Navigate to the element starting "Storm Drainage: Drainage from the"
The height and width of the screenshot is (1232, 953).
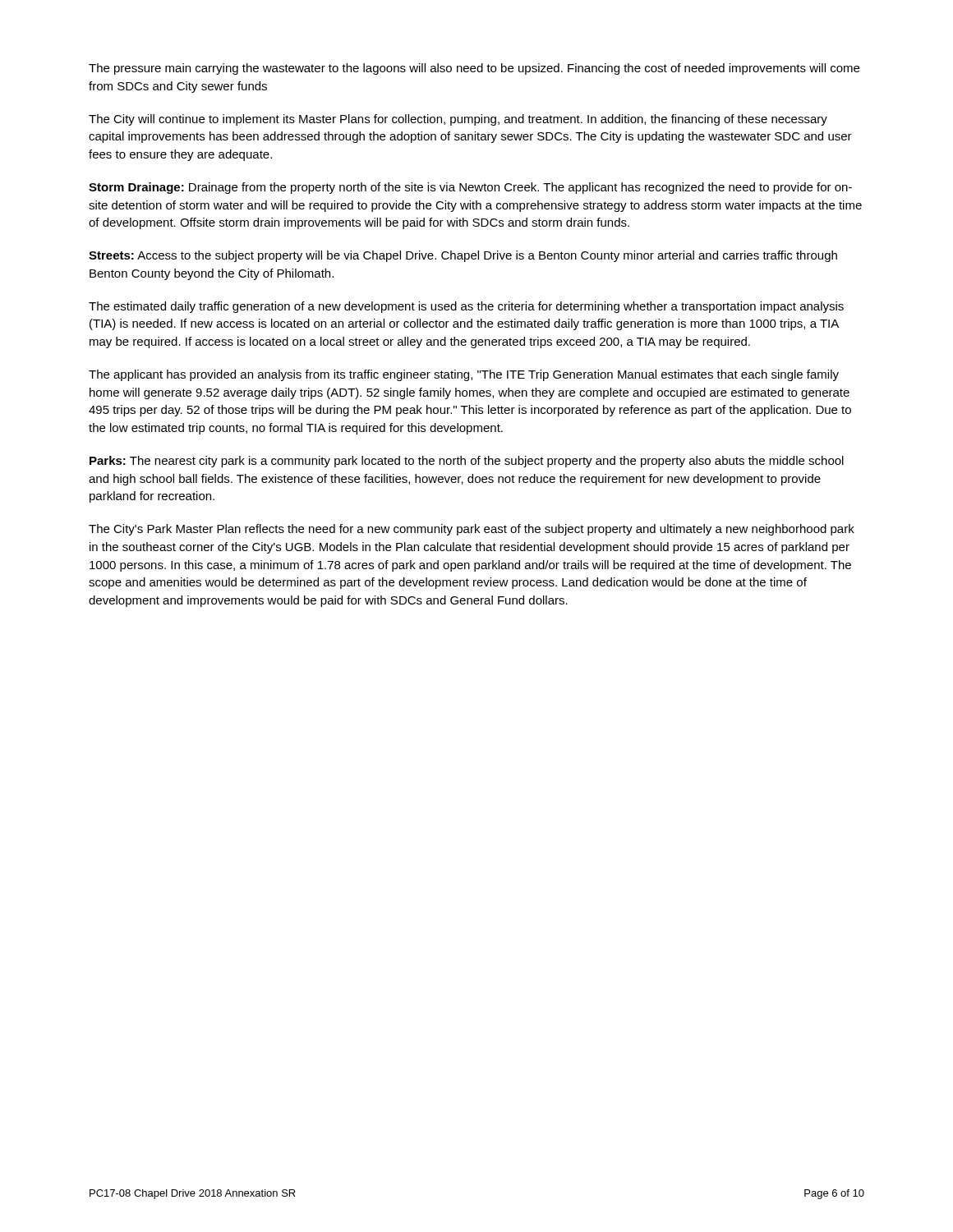(x=475, y=205)
